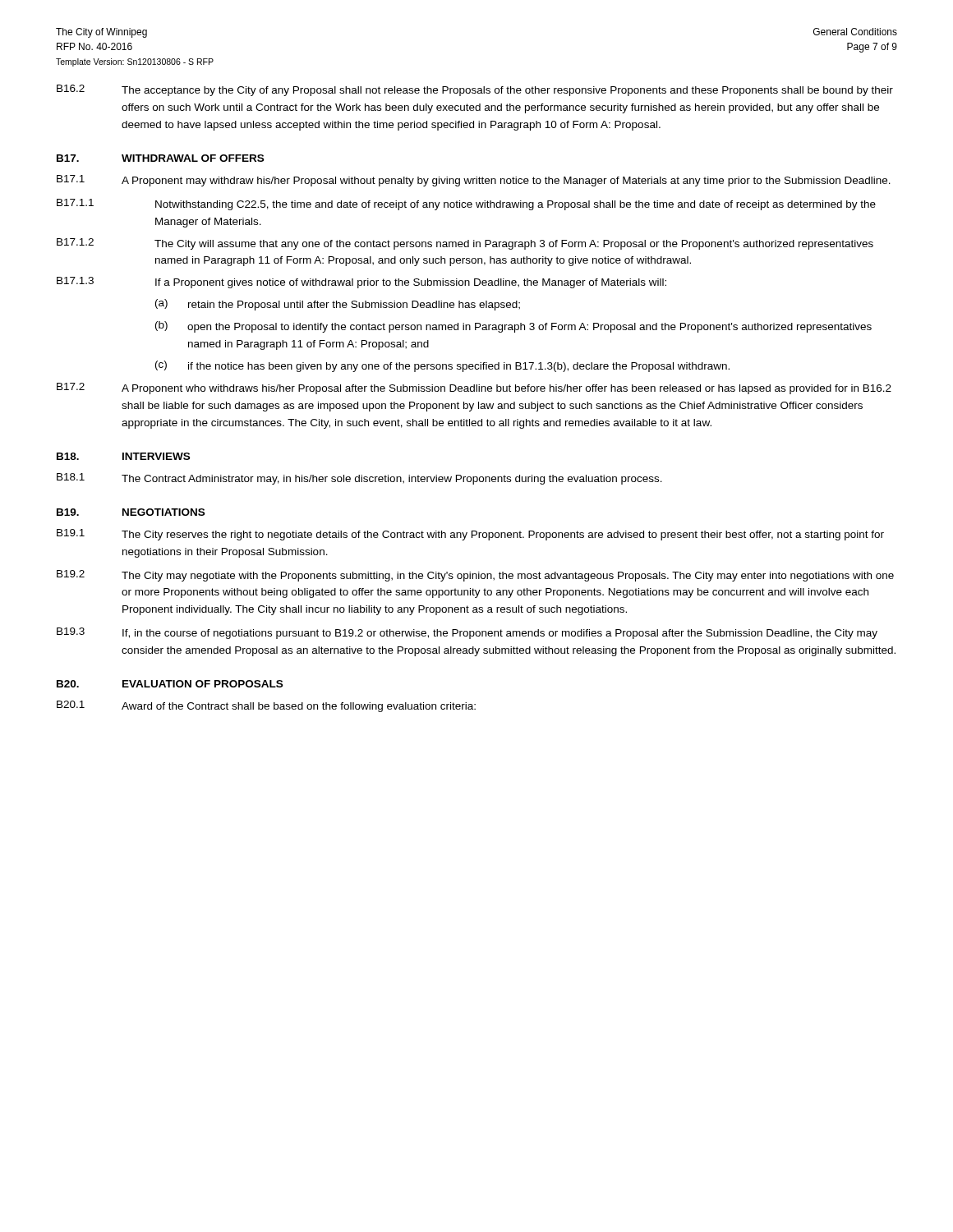This screenshot has width=953, height=1232.
Task: Click on the block starting "B20. EVALUATION OF PROPOSALS"
Action: 170,684
